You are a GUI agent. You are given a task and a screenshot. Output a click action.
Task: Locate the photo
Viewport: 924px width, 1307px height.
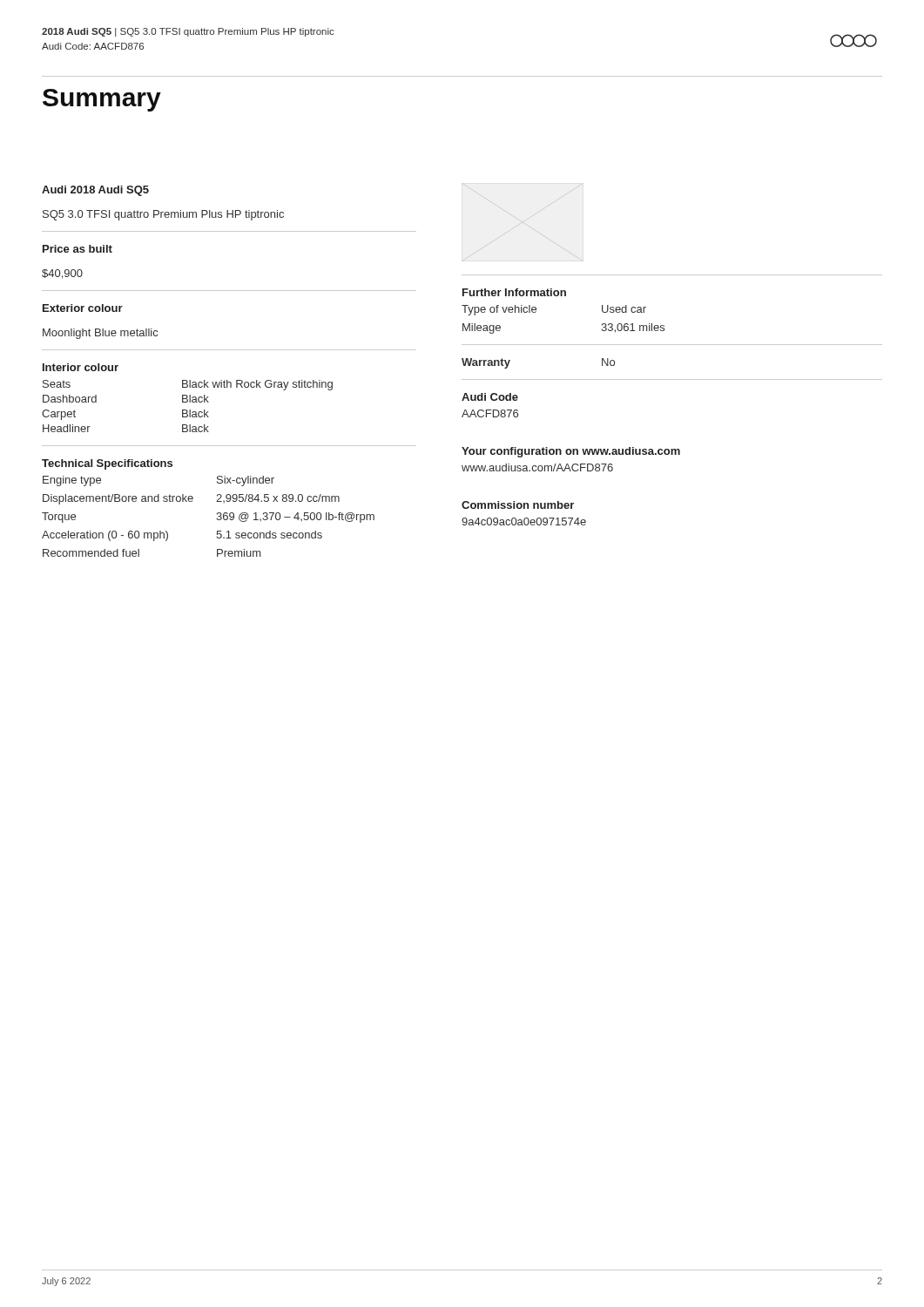[x=672, y=223]
